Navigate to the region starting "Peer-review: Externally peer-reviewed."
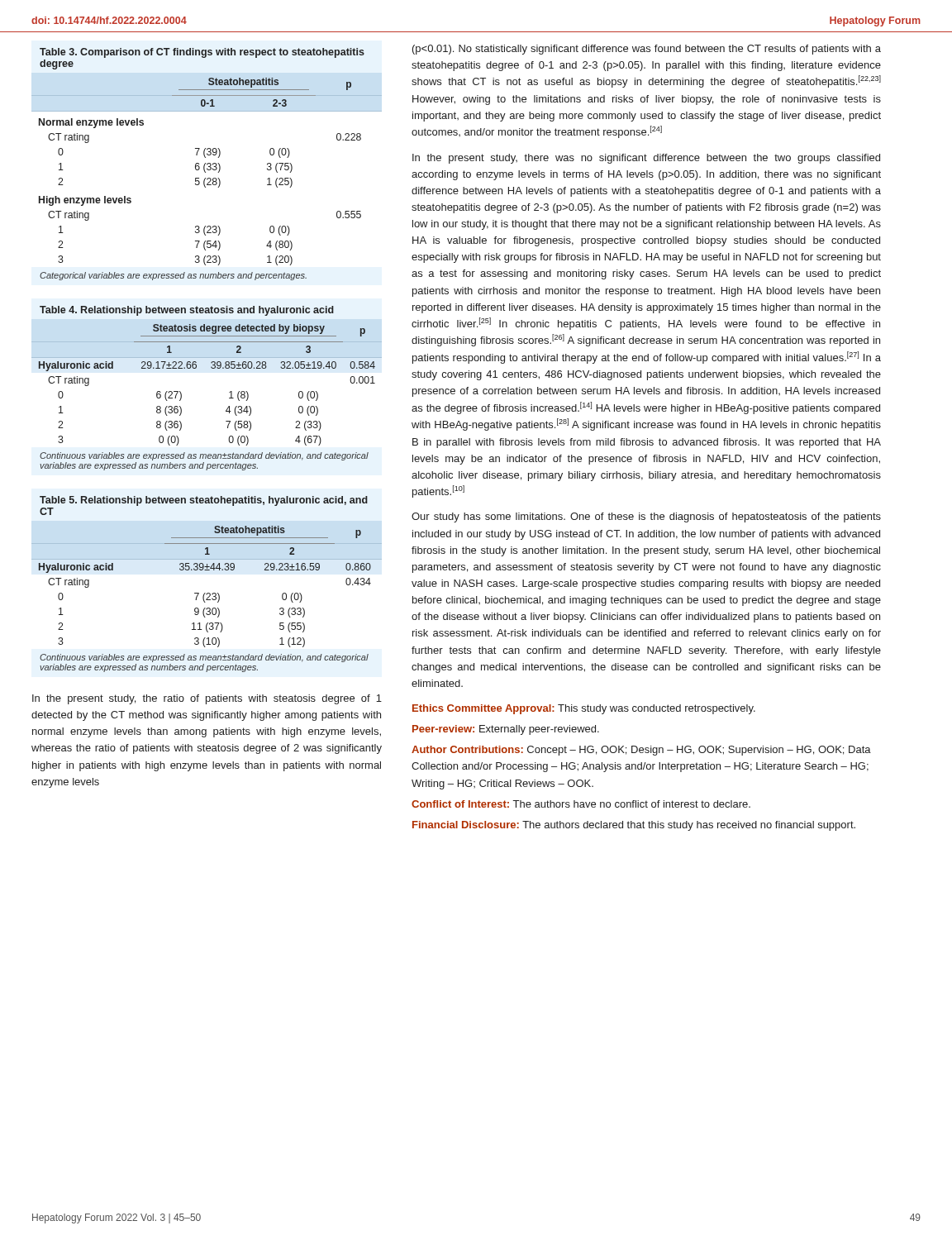The width and height of the screenshot is (952, 1240). click(506, 729)
